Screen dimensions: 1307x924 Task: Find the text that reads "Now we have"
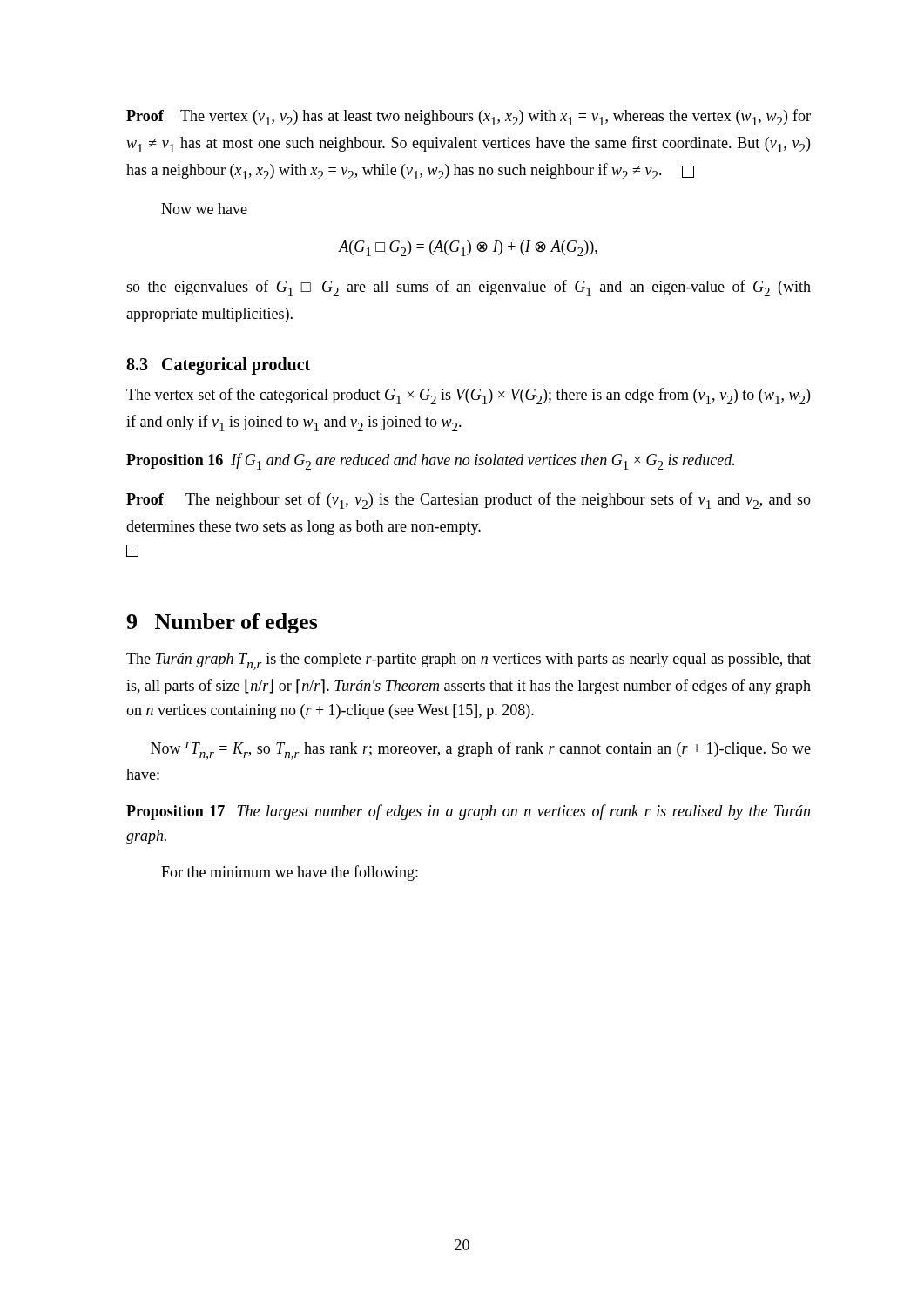click(x=204, y=209)
